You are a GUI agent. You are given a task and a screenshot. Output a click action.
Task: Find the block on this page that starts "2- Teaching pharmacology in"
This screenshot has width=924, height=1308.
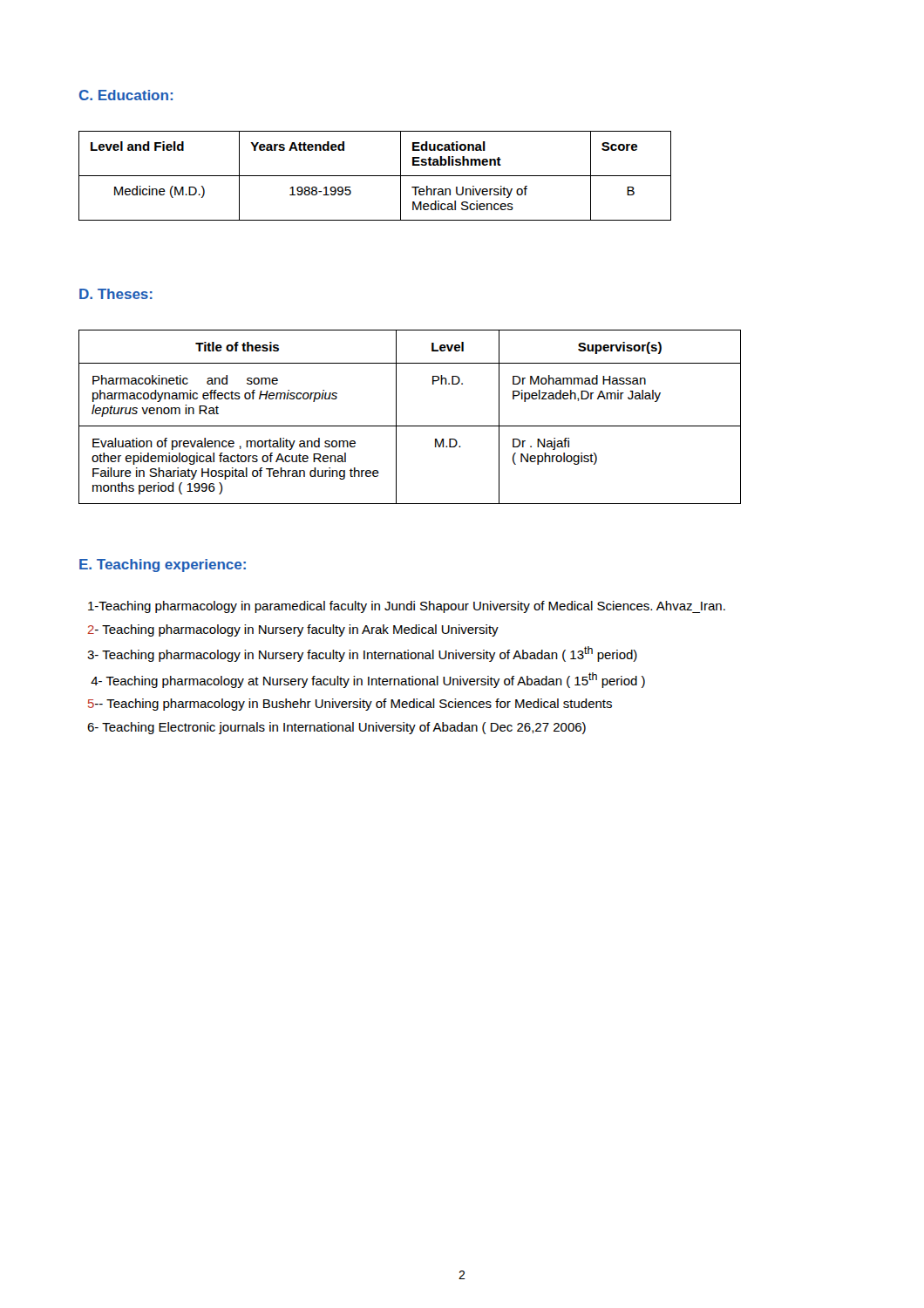pos(293,629)
